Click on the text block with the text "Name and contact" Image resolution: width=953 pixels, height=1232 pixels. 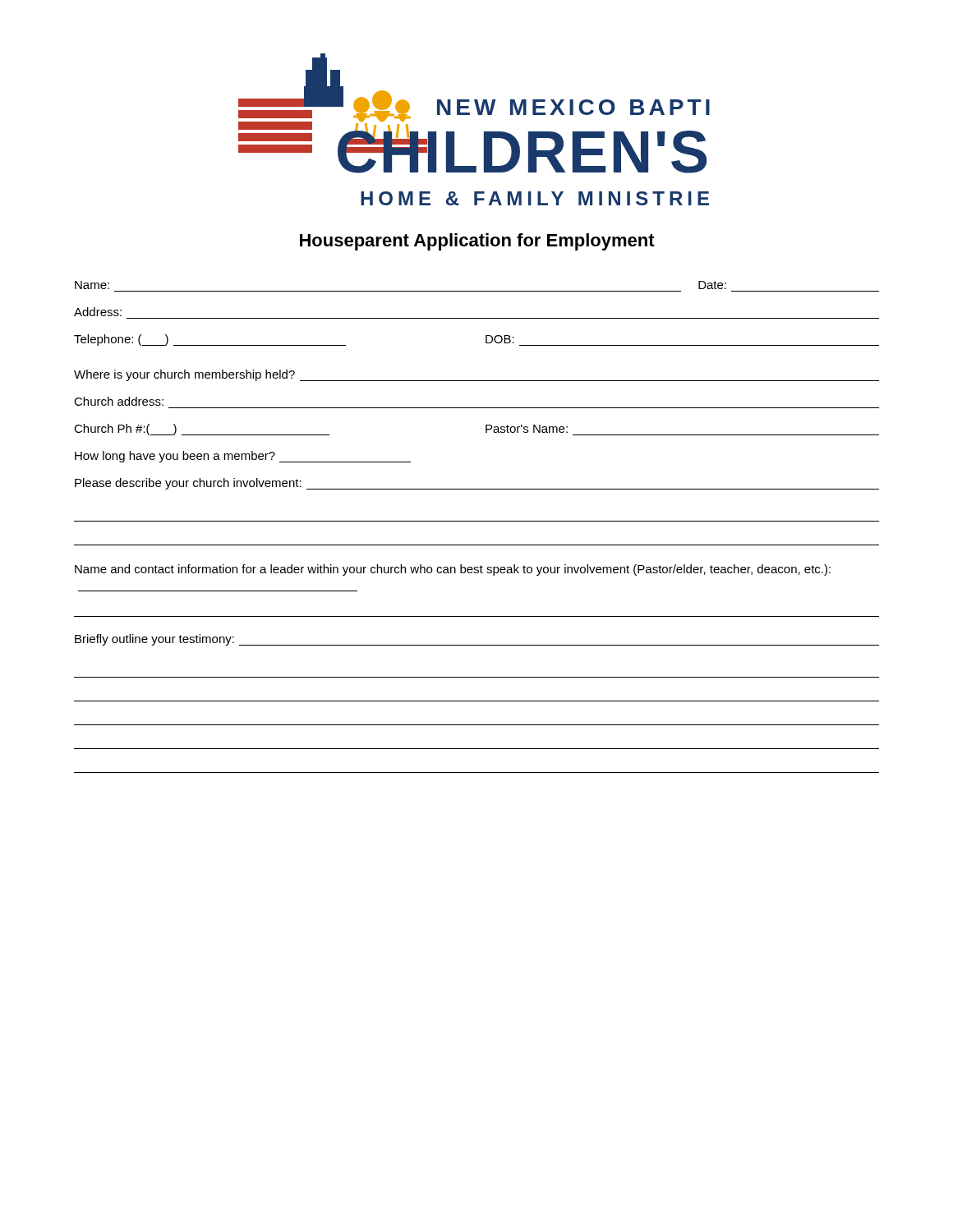coord(453,577)
